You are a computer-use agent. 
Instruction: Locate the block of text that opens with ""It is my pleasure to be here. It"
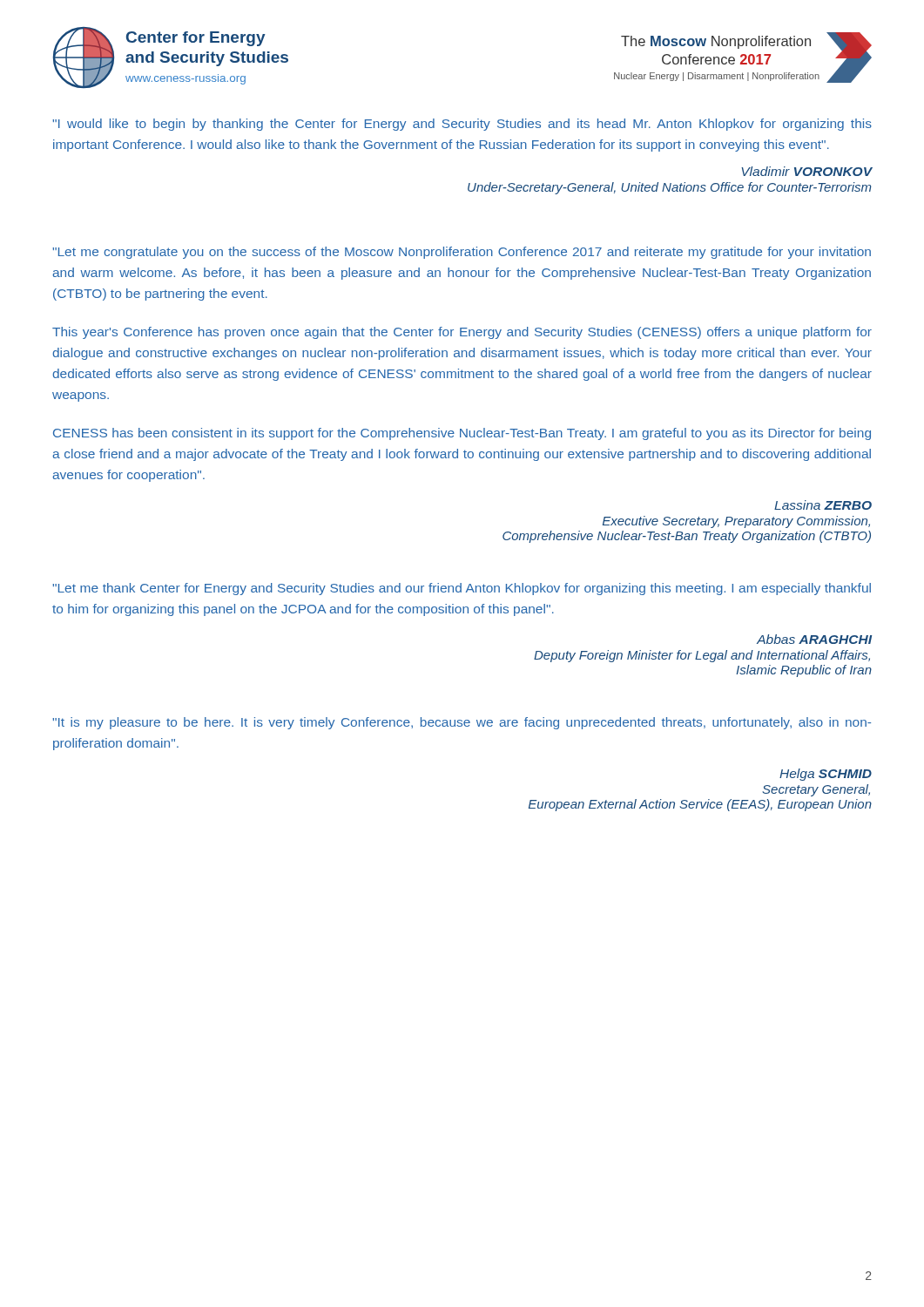[462, 733]
